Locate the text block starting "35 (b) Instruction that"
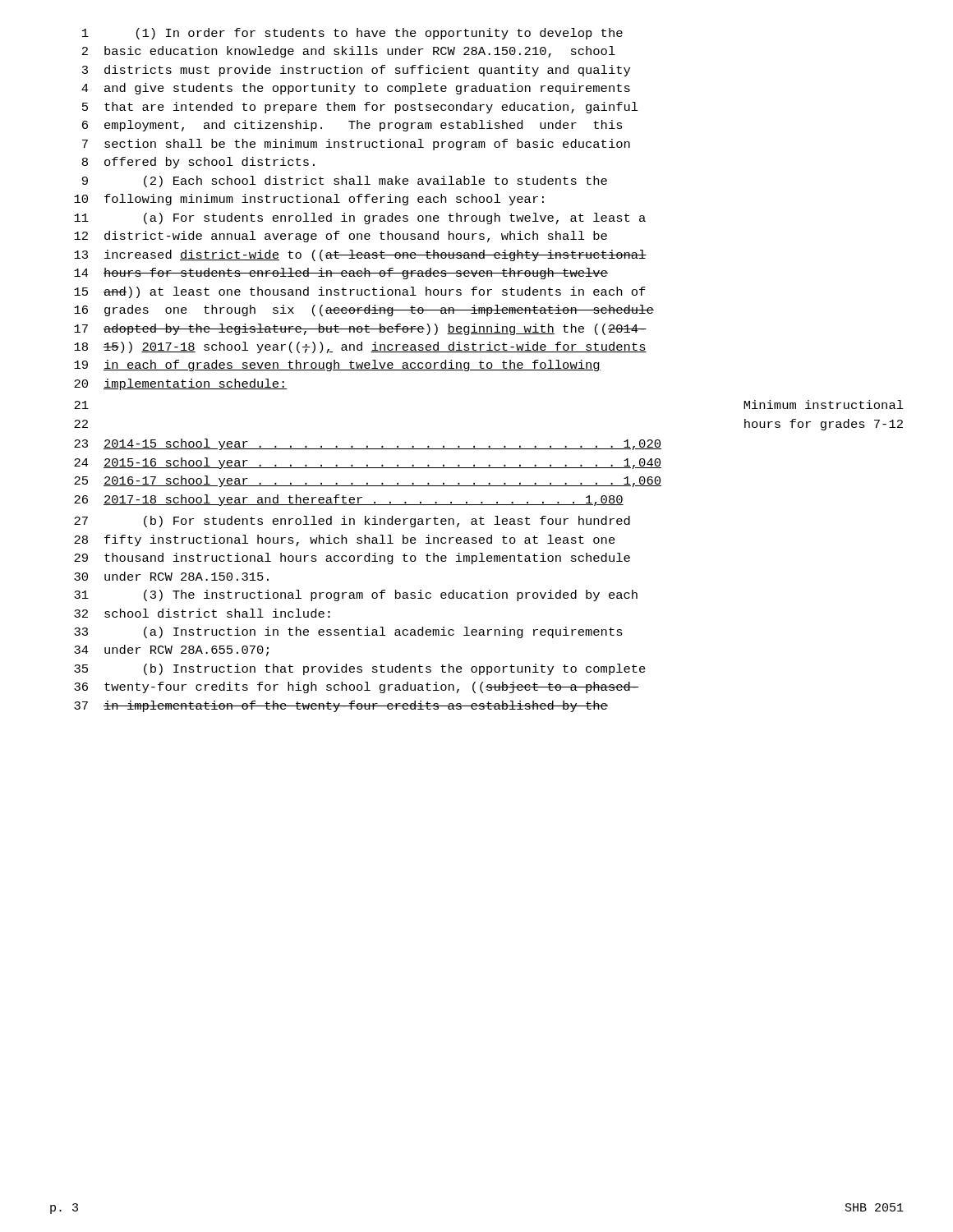953x1232 pixels. point(476,688)
